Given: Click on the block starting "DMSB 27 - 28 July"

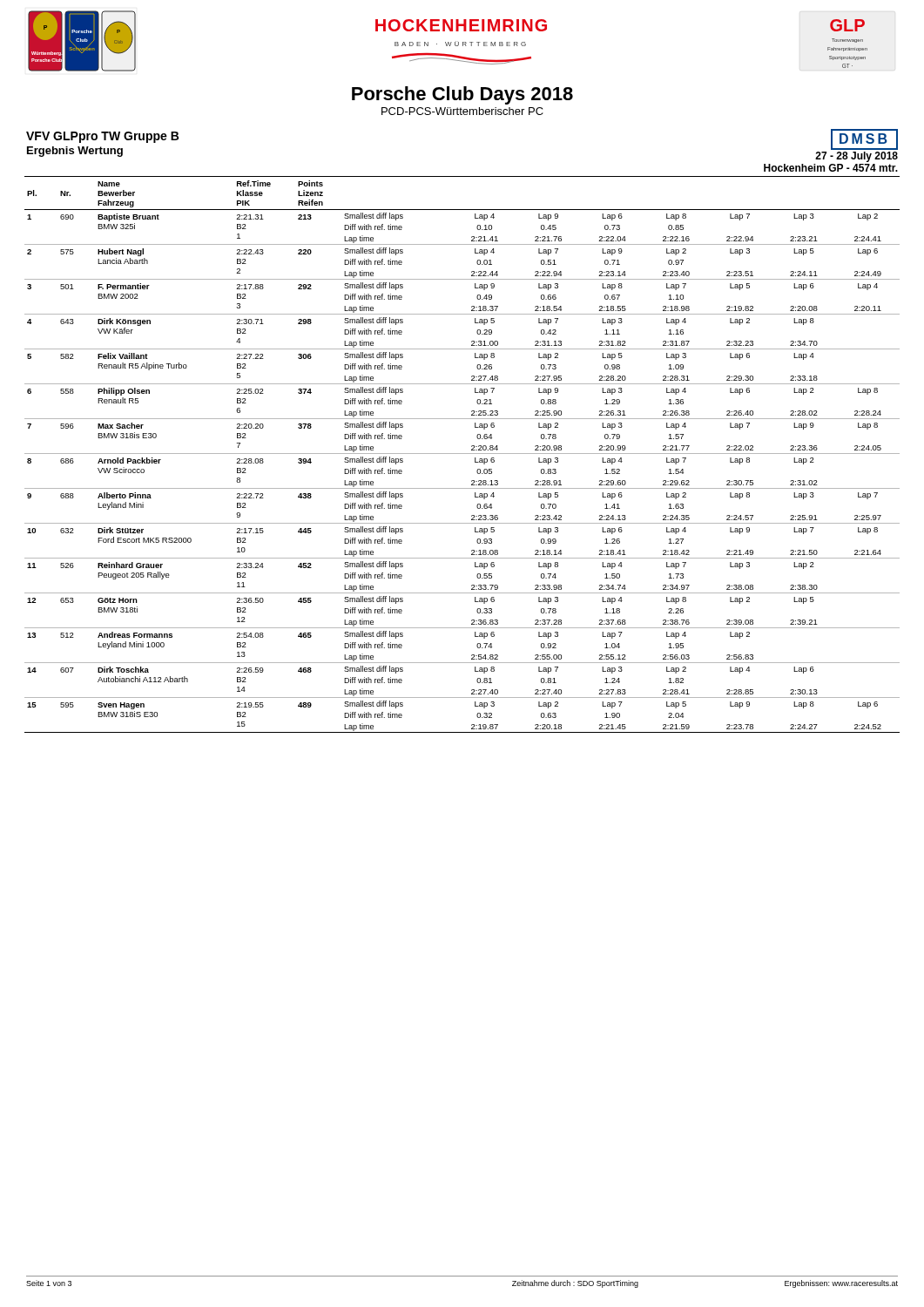Looking at the screenshot, I should (x=831, y=152).
